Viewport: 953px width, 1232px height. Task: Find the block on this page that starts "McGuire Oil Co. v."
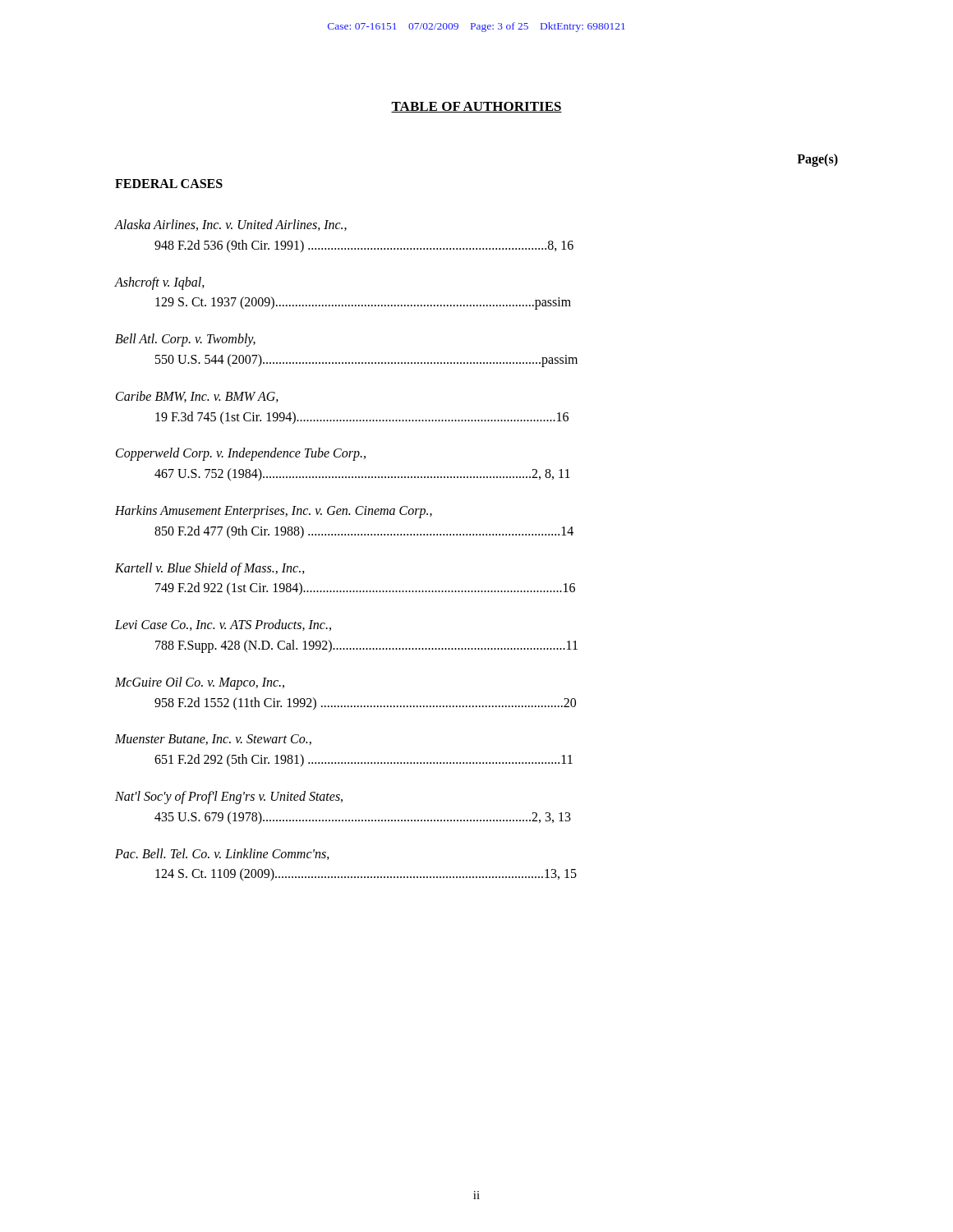pos(200,683)
